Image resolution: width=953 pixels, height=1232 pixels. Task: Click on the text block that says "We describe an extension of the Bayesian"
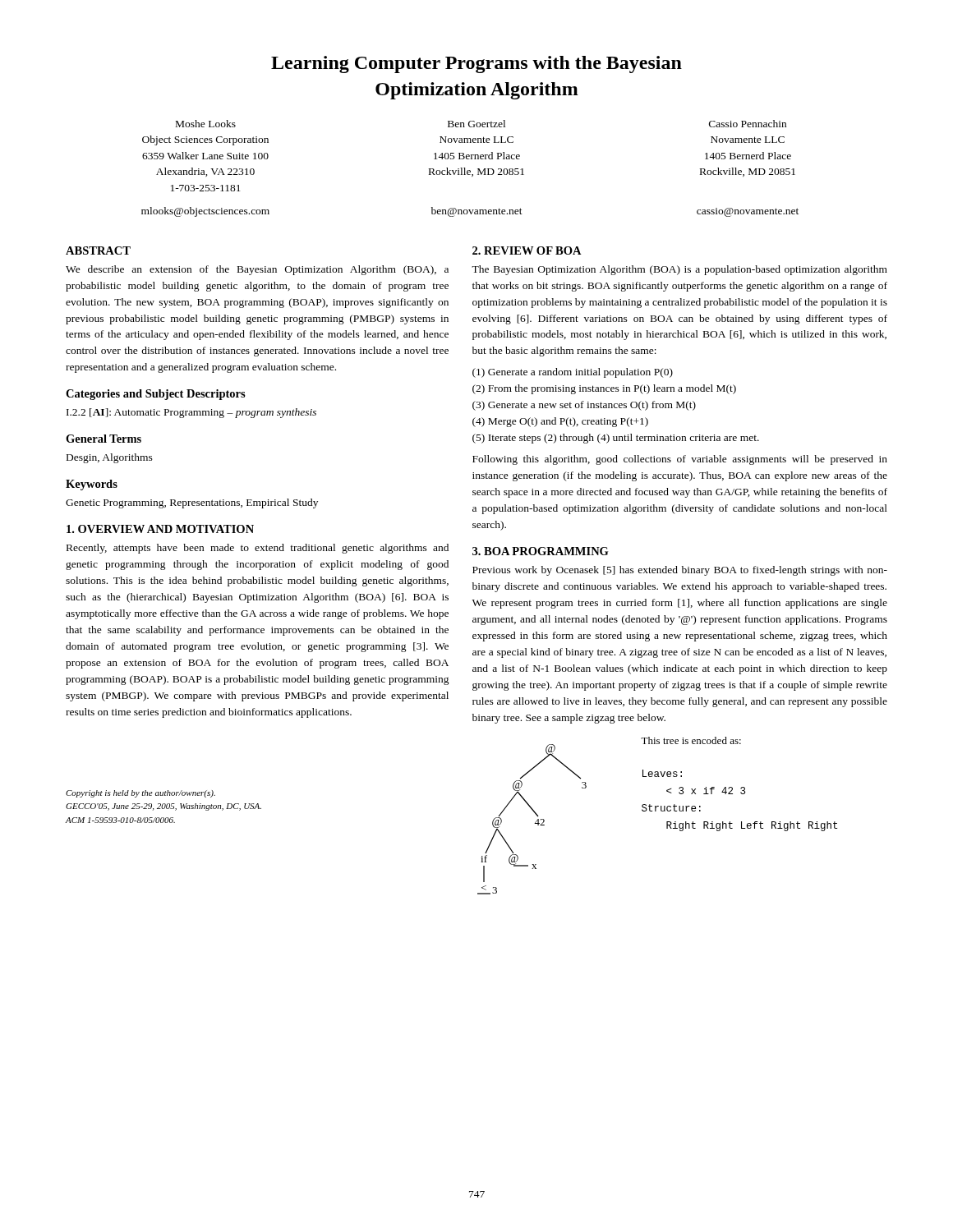pyautogui.click(x=257, y=318)
